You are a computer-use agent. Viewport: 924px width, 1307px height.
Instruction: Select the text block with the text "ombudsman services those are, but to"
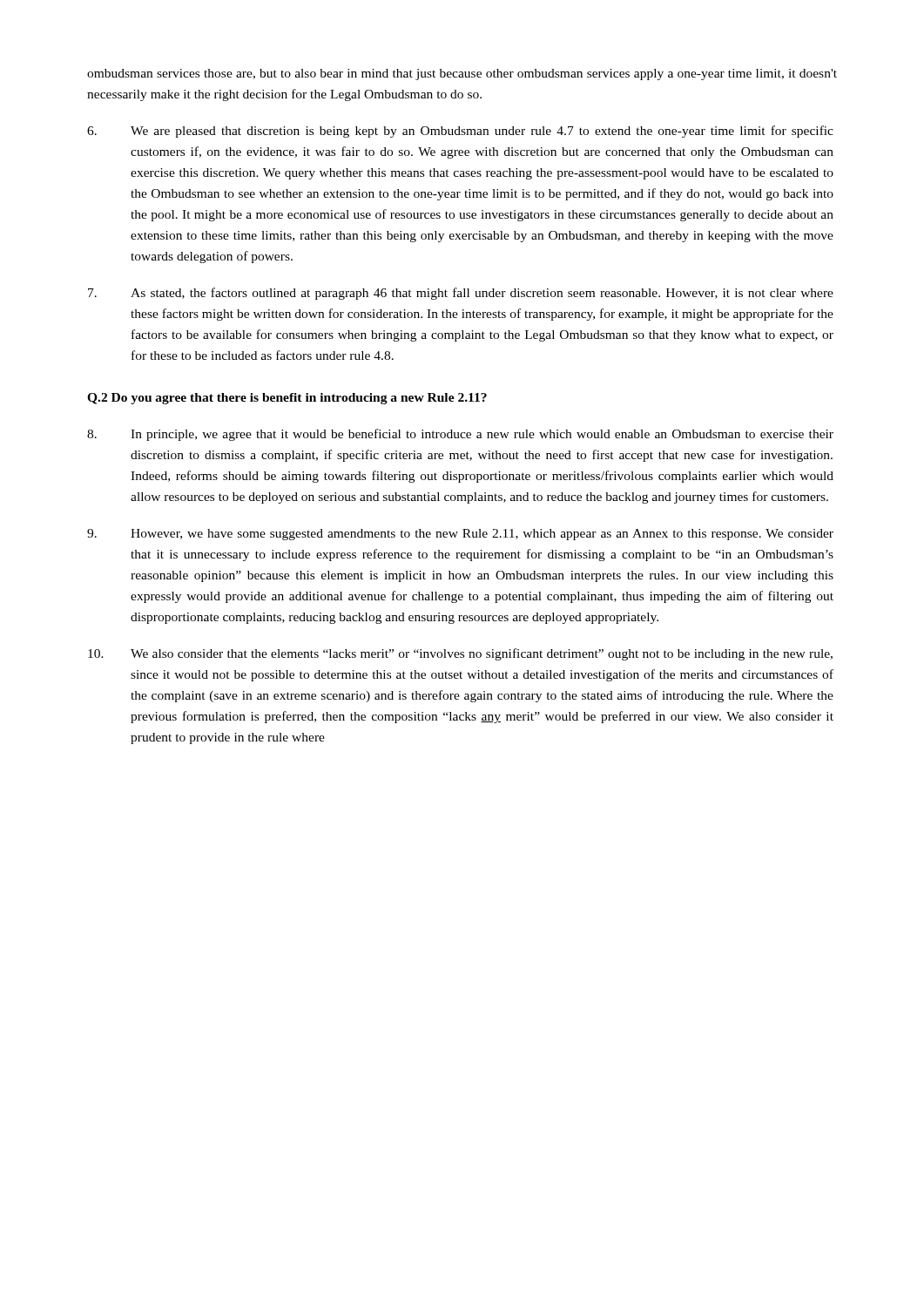[462, 83]
